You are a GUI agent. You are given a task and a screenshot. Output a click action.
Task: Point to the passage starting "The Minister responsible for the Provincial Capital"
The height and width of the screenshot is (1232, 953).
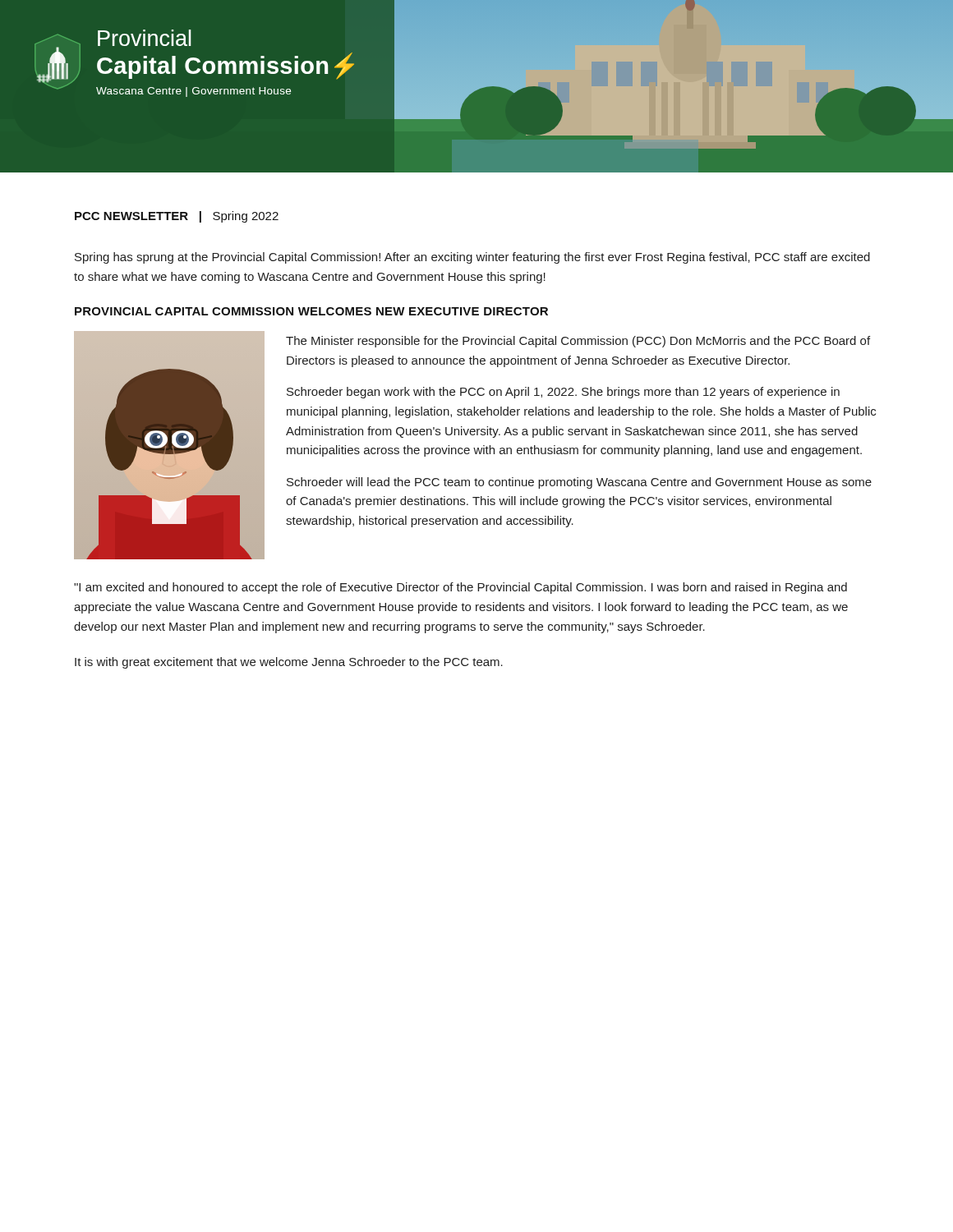pos(582,431)
